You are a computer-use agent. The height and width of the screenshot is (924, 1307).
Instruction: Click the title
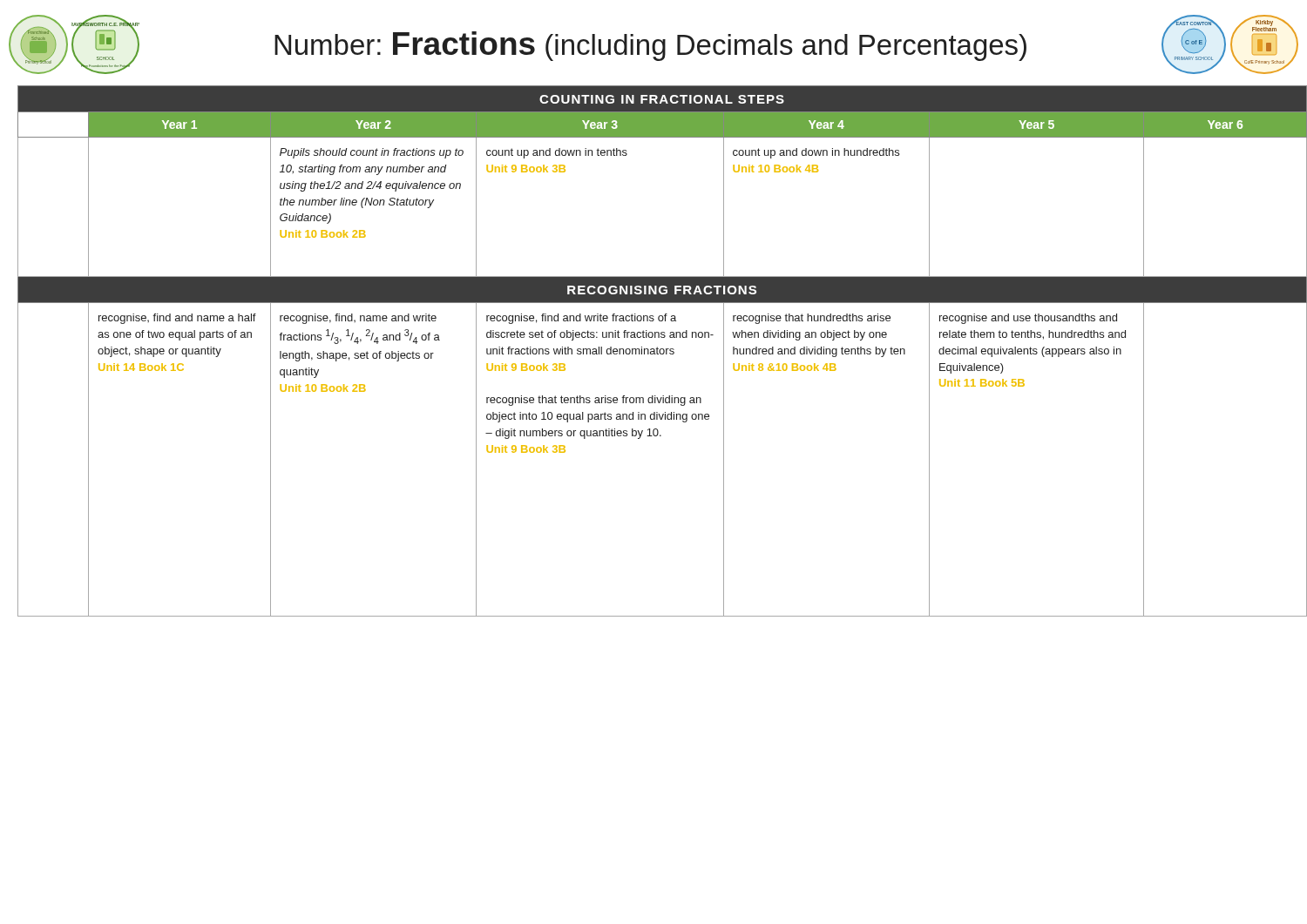(x=650, y=44)
